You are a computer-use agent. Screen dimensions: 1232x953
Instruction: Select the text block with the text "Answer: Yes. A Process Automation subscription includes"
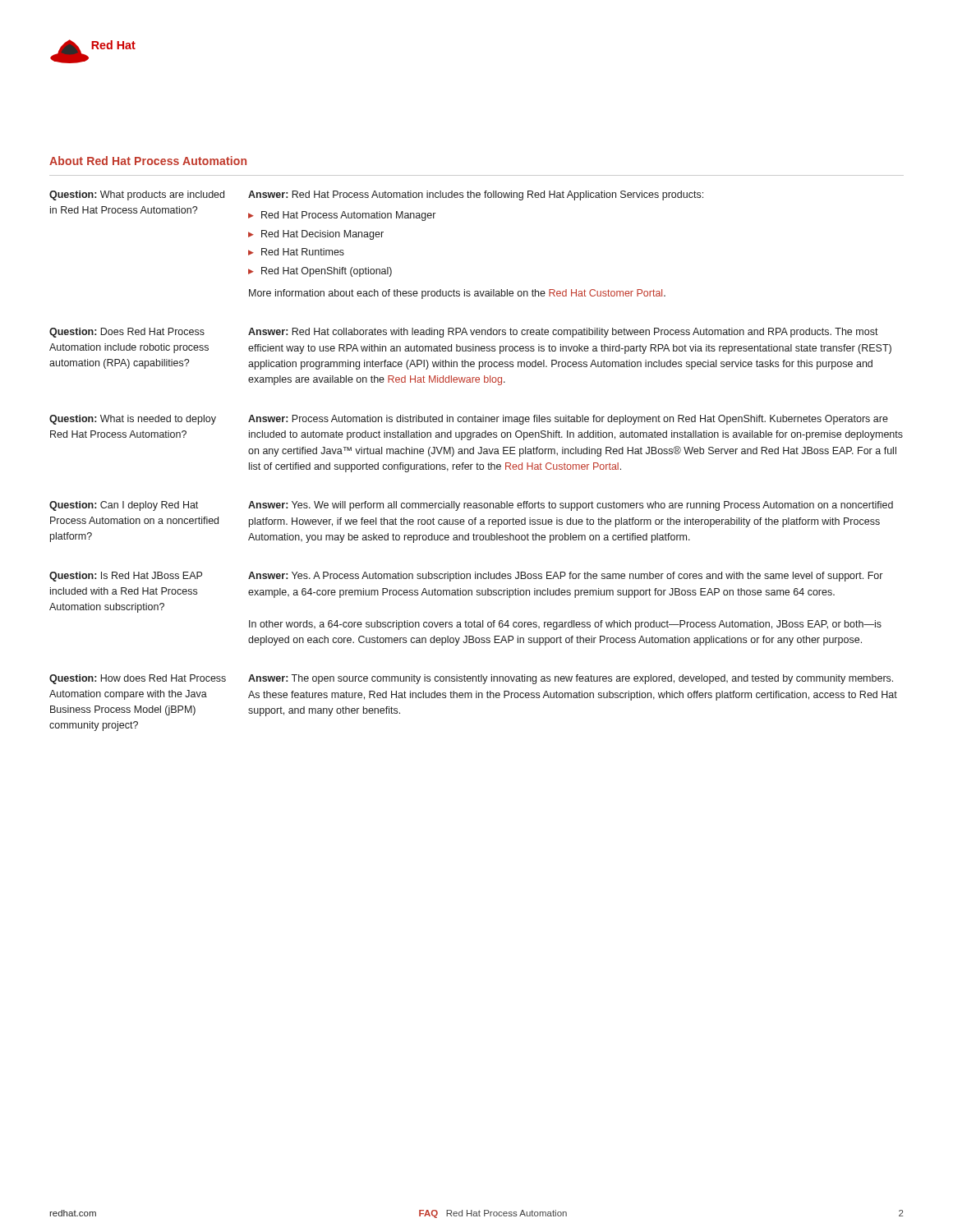click(565, 577)
